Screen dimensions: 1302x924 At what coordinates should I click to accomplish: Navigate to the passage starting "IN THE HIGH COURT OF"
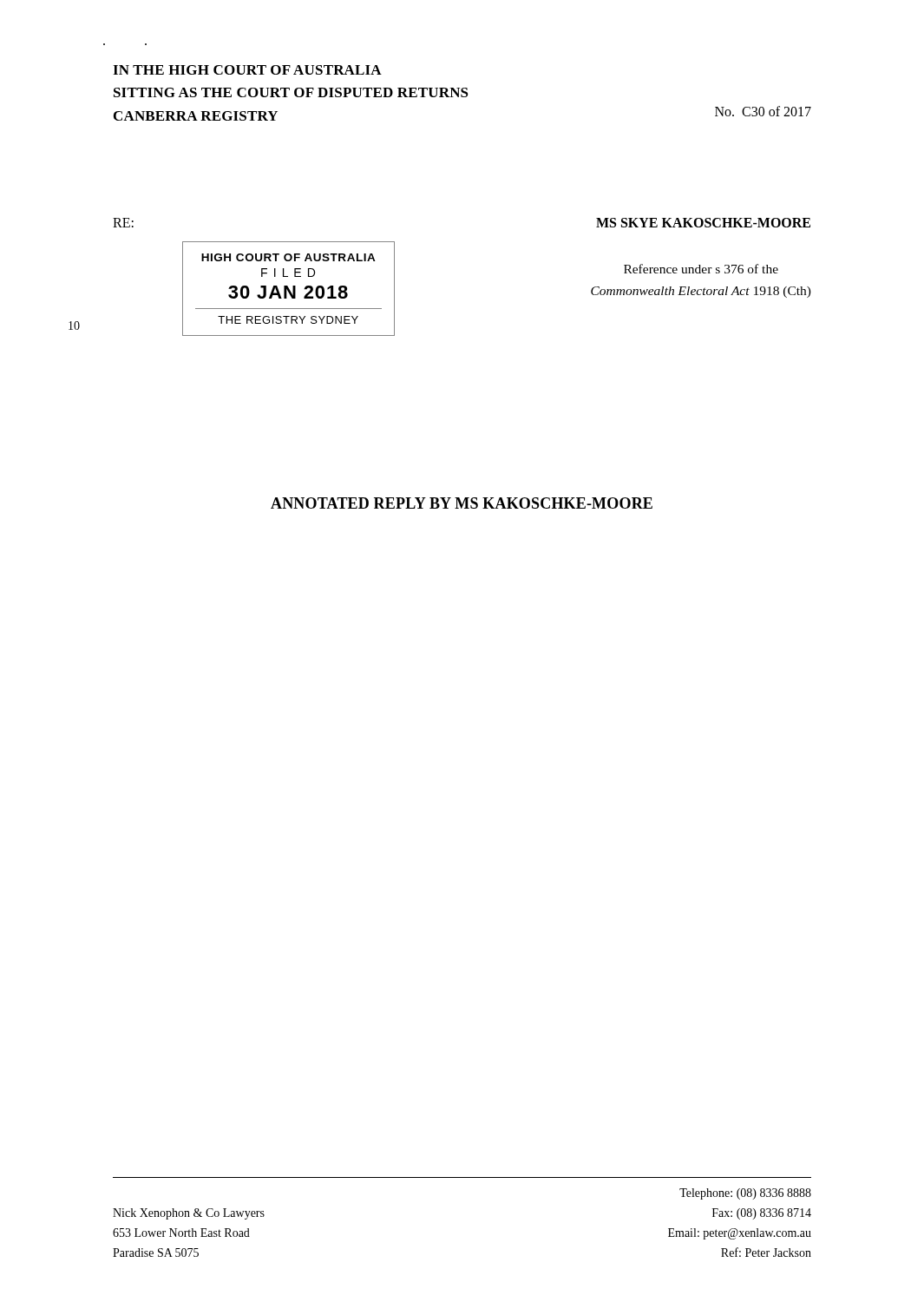(x=291, y=93)
